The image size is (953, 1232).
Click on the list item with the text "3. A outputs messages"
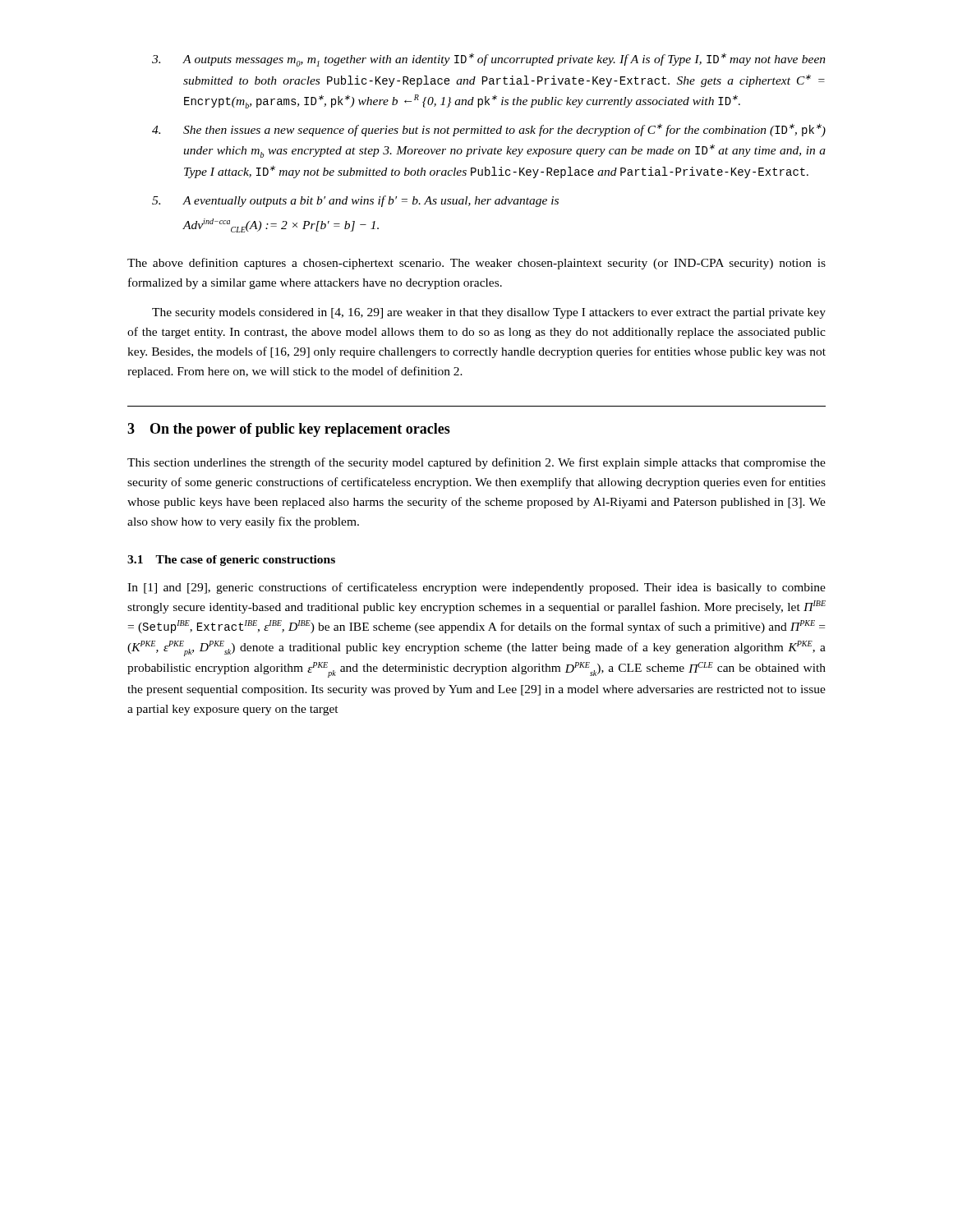489,81
